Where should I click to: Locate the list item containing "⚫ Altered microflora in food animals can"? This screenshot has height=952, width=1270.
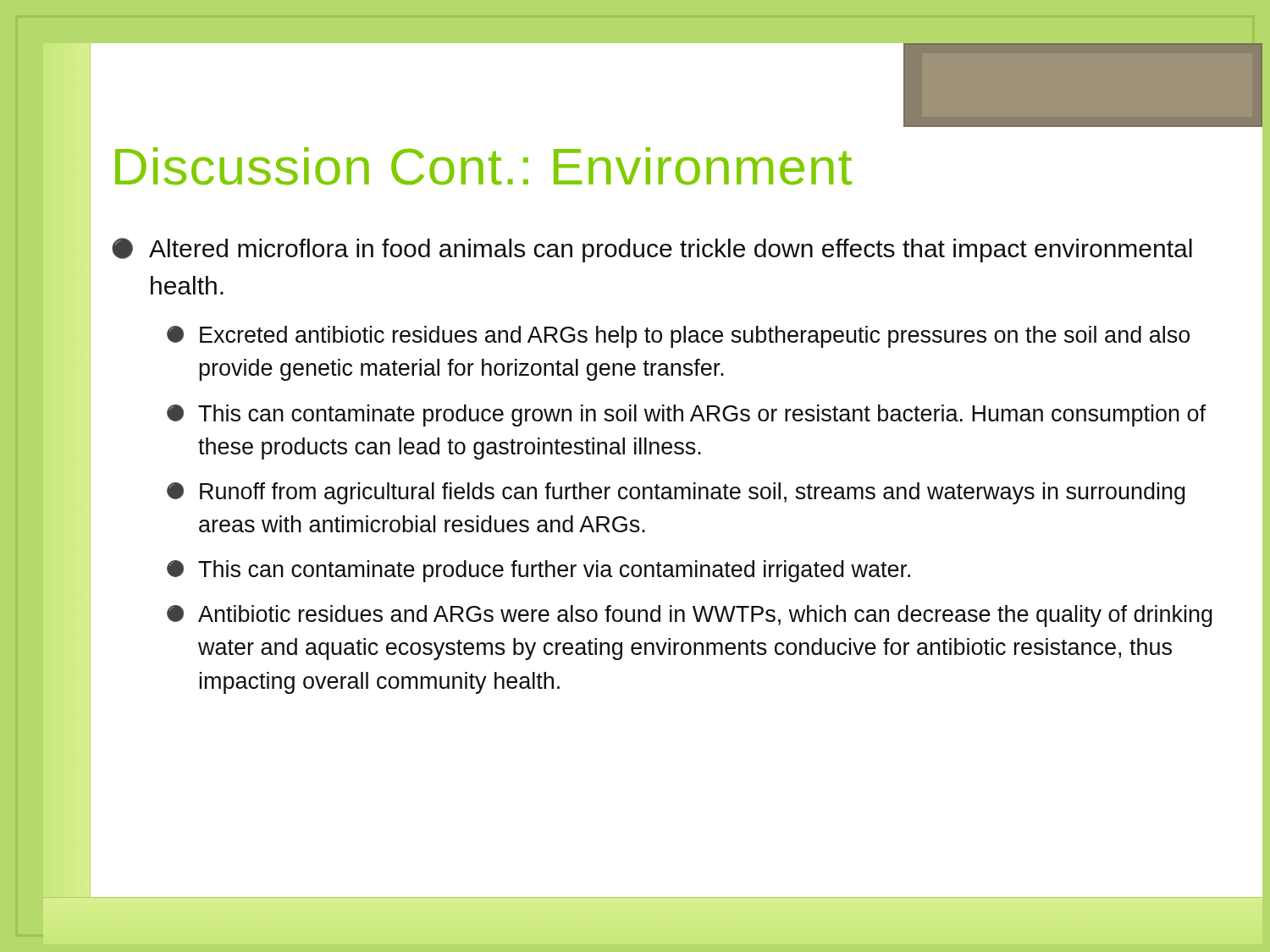coord(674,267)
